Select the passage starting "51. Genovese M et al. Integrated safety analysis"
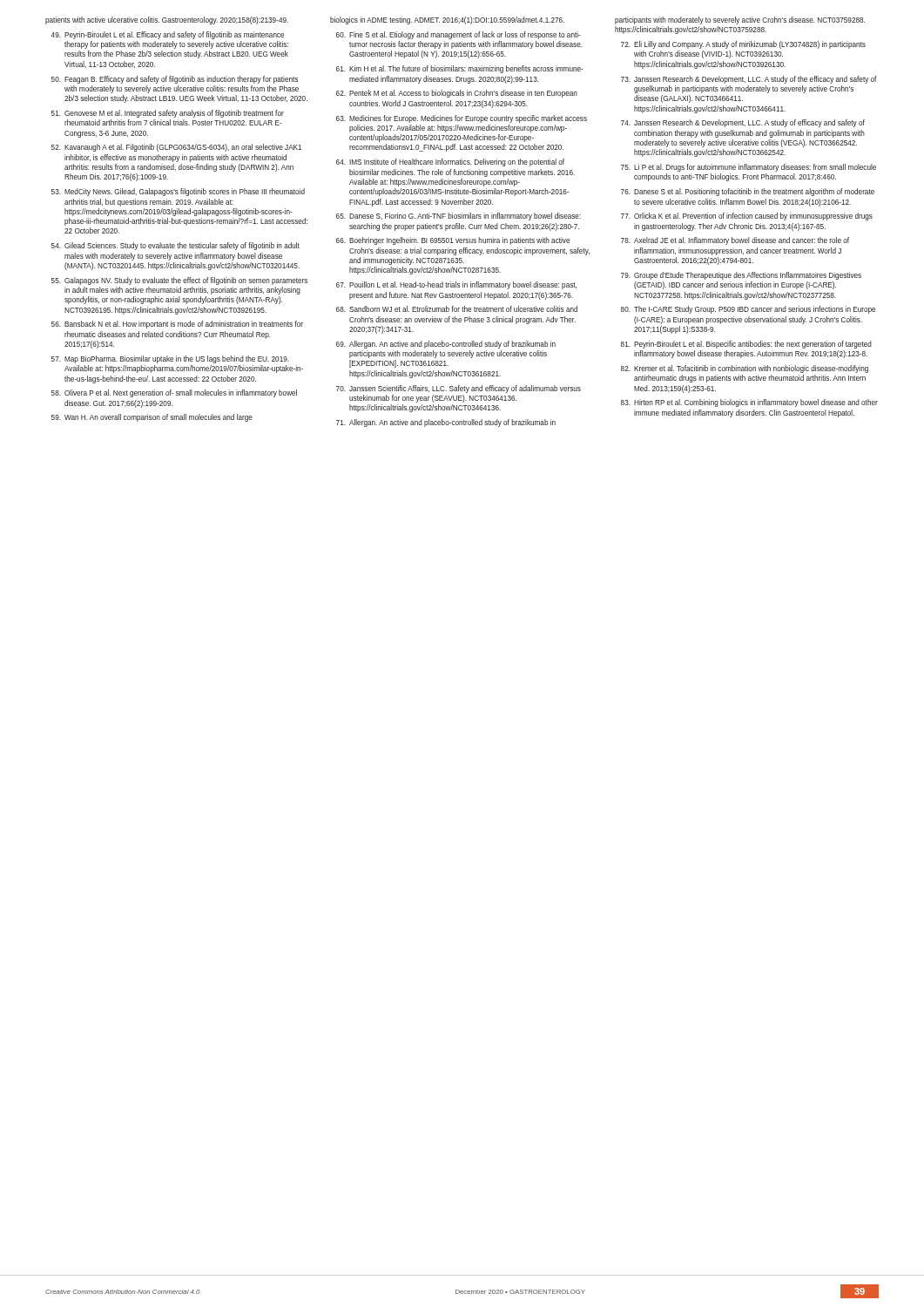The width and height of the screenshot is (924, 1307). coord(177,124)
